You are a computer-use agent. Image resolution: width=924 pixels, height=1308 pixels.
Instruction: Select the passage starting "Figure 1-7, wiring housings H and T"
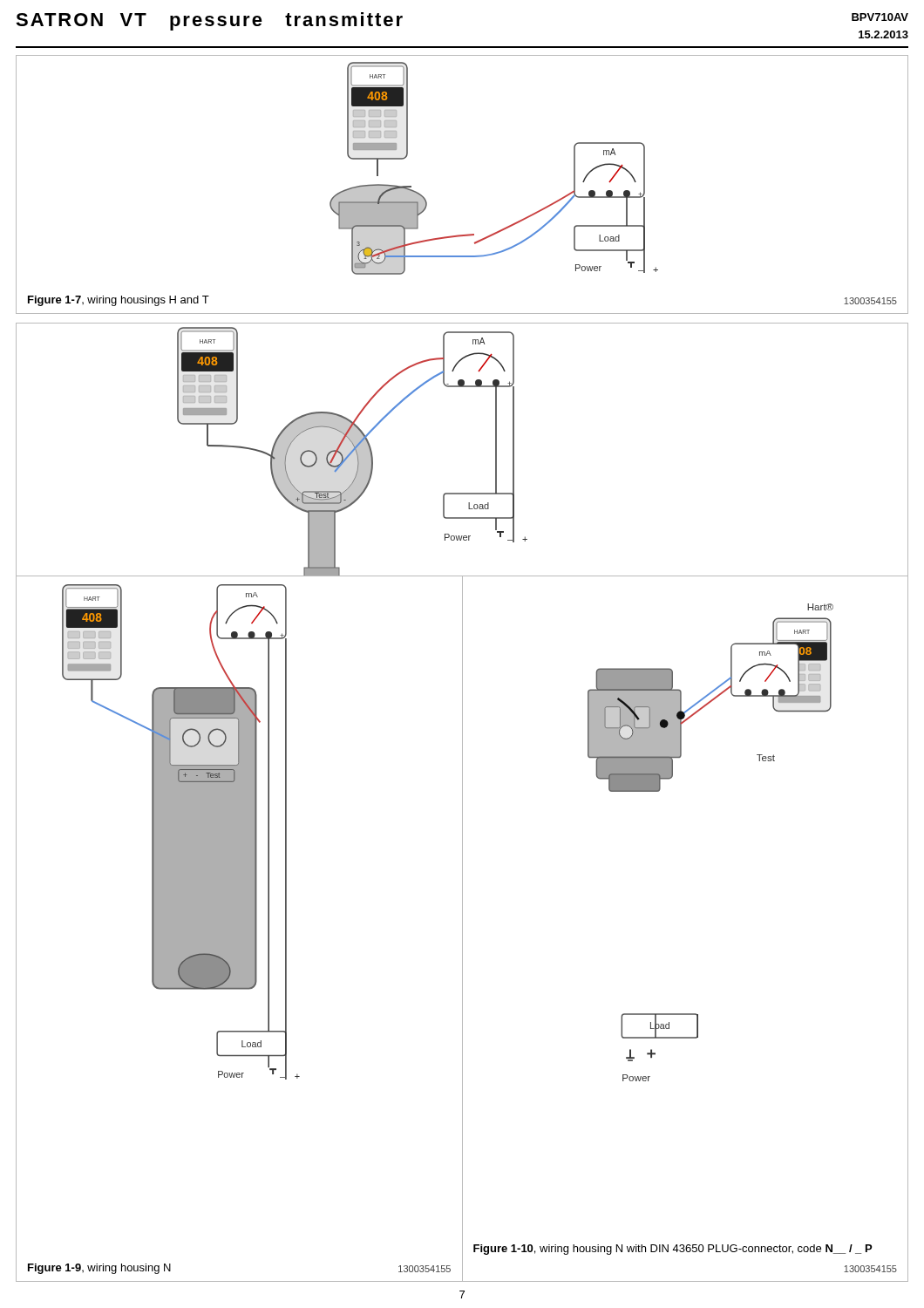(118, 300)
